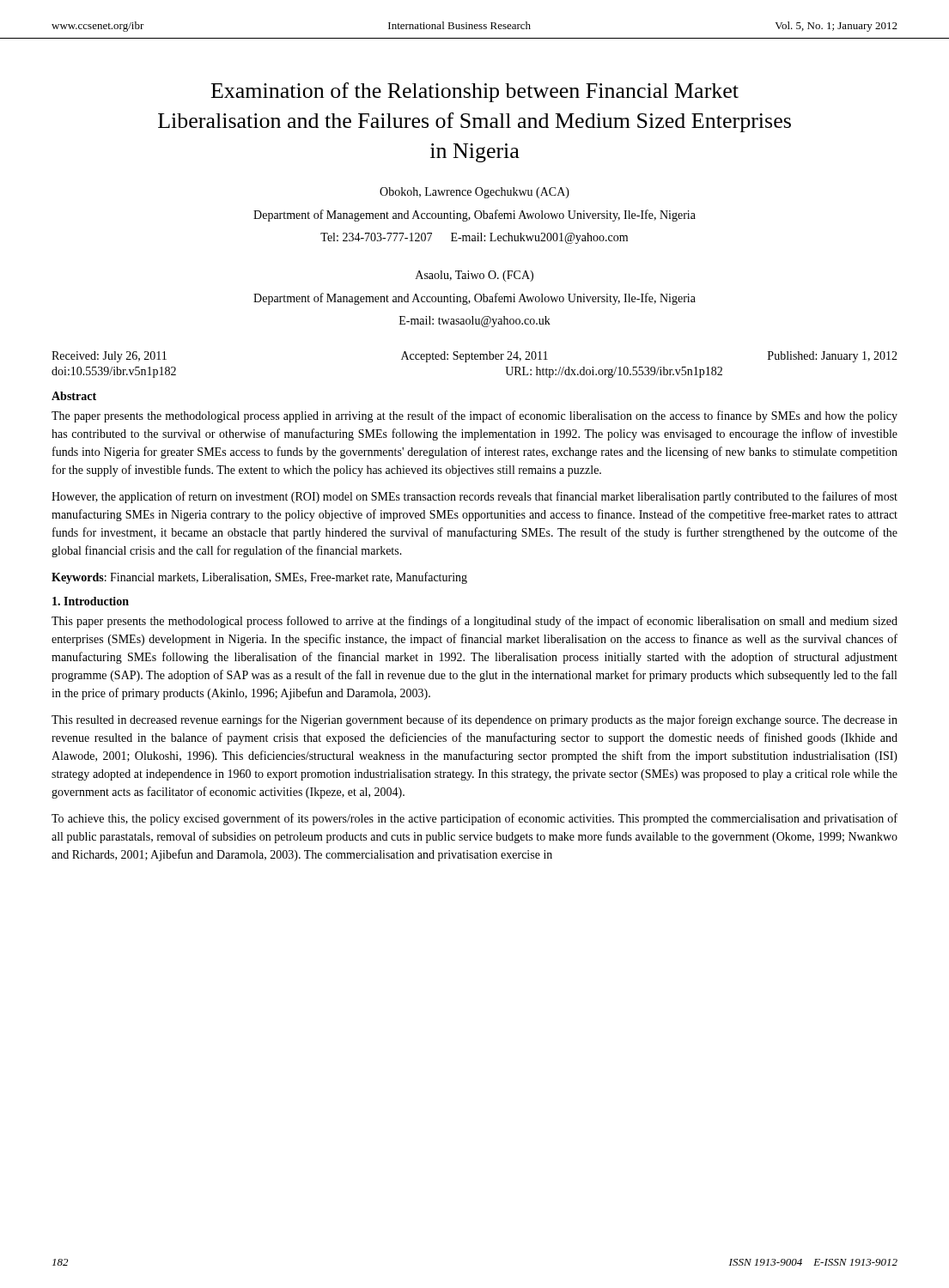Point to "Asaolu, Taiwo O. (FCA)"
This screenshot has height=1288, width=949.
474,276
